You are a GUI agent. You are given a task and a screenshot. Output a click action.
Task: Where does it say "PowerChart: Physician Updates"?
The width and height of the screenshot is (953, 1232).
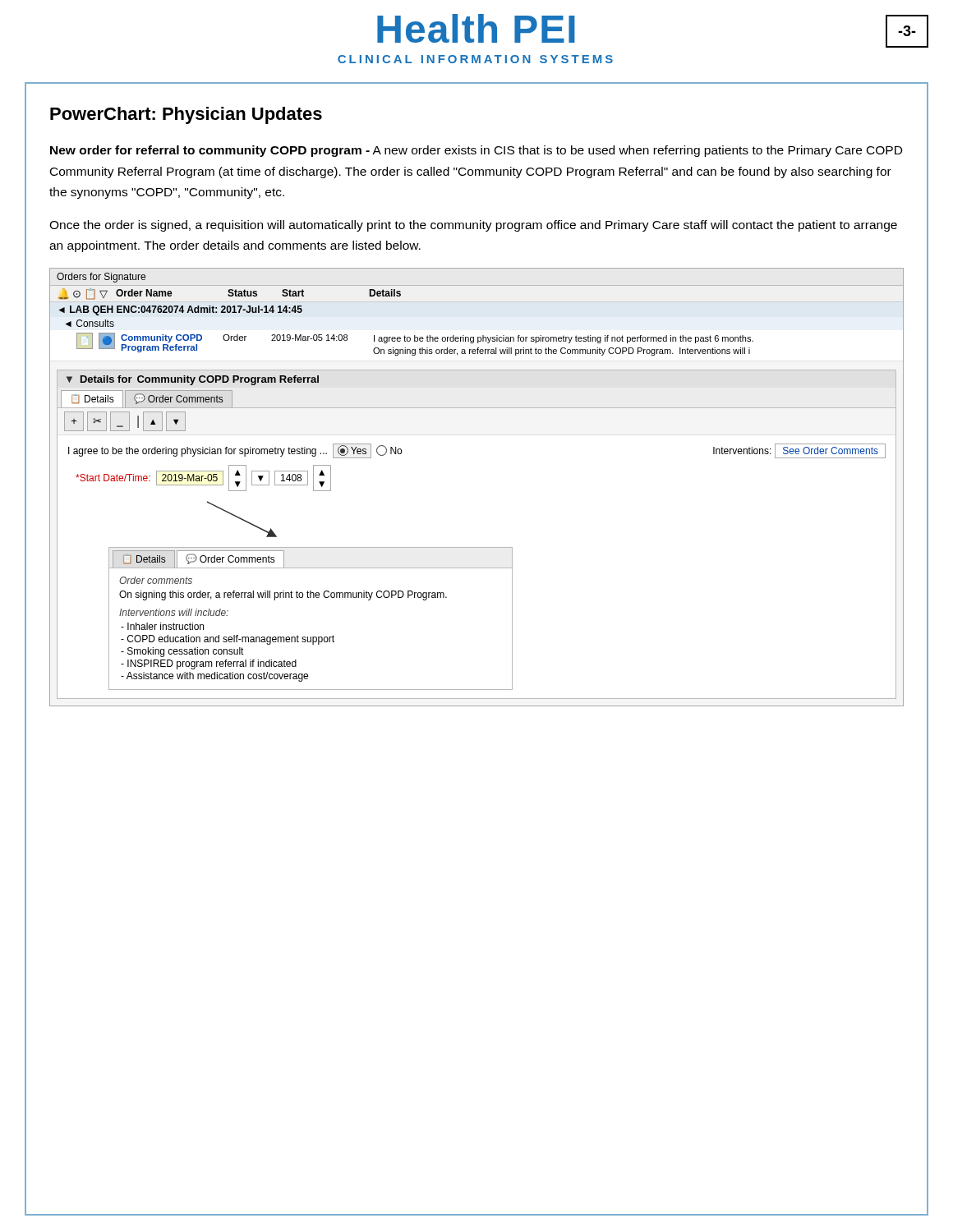point(186,114)
